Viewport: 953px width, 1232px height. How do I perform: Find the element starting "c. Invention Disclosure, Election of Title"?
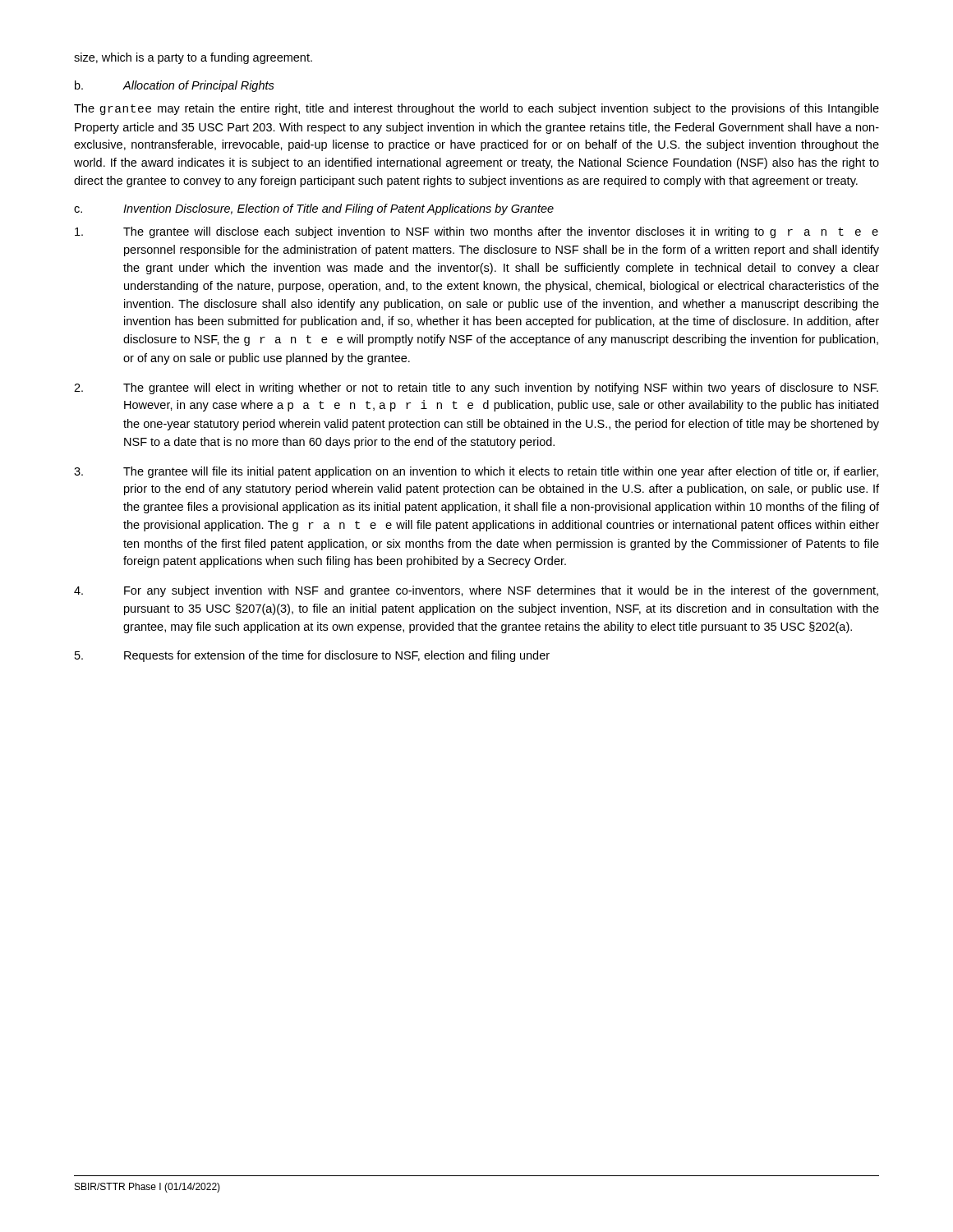314,208
